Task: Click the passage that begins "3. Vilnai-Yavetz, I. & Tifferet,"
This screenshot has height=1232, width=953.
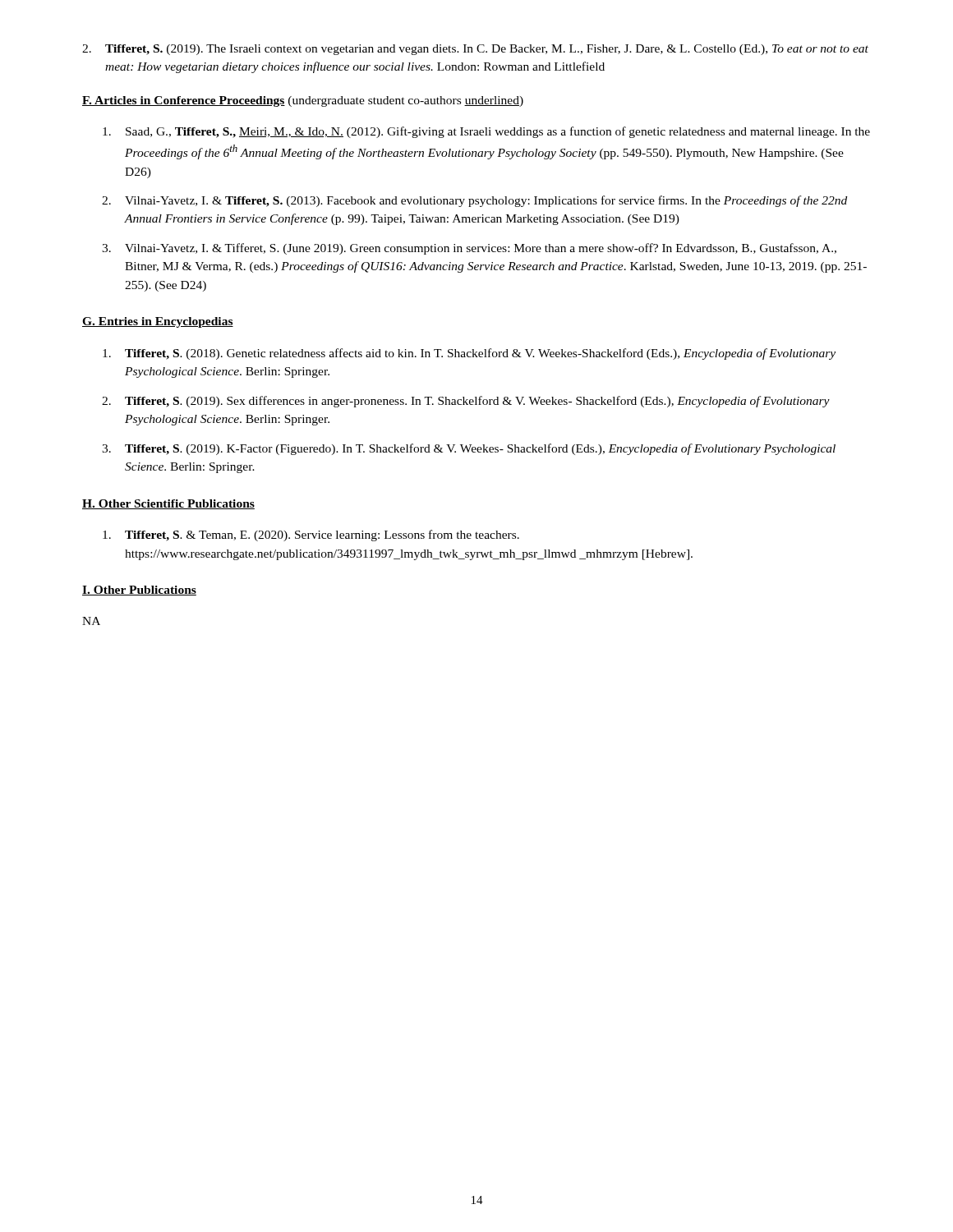Action: point(486,267)
